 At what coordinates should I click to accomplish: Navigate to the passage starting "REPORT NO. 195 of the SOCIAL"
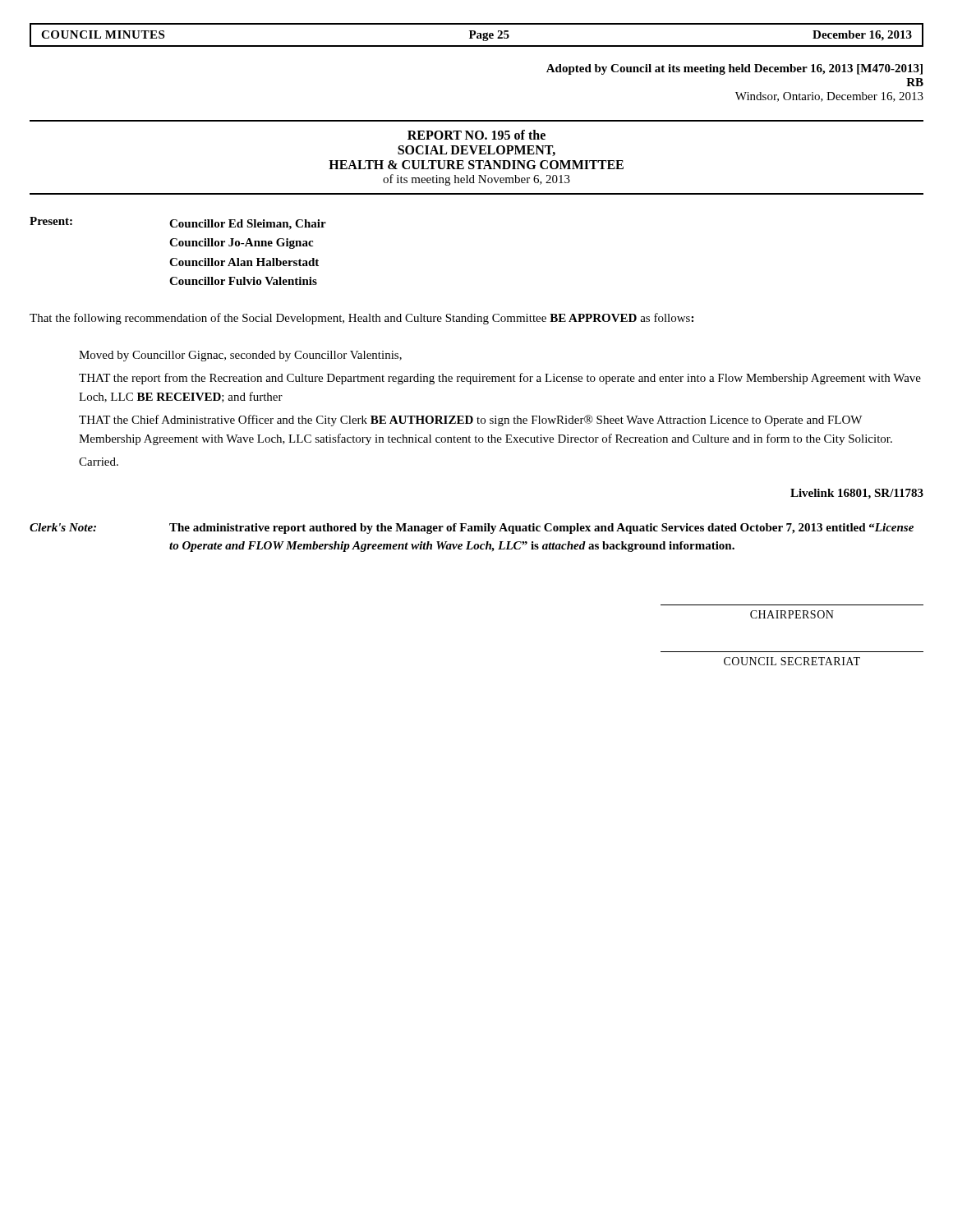click(476, 157)
